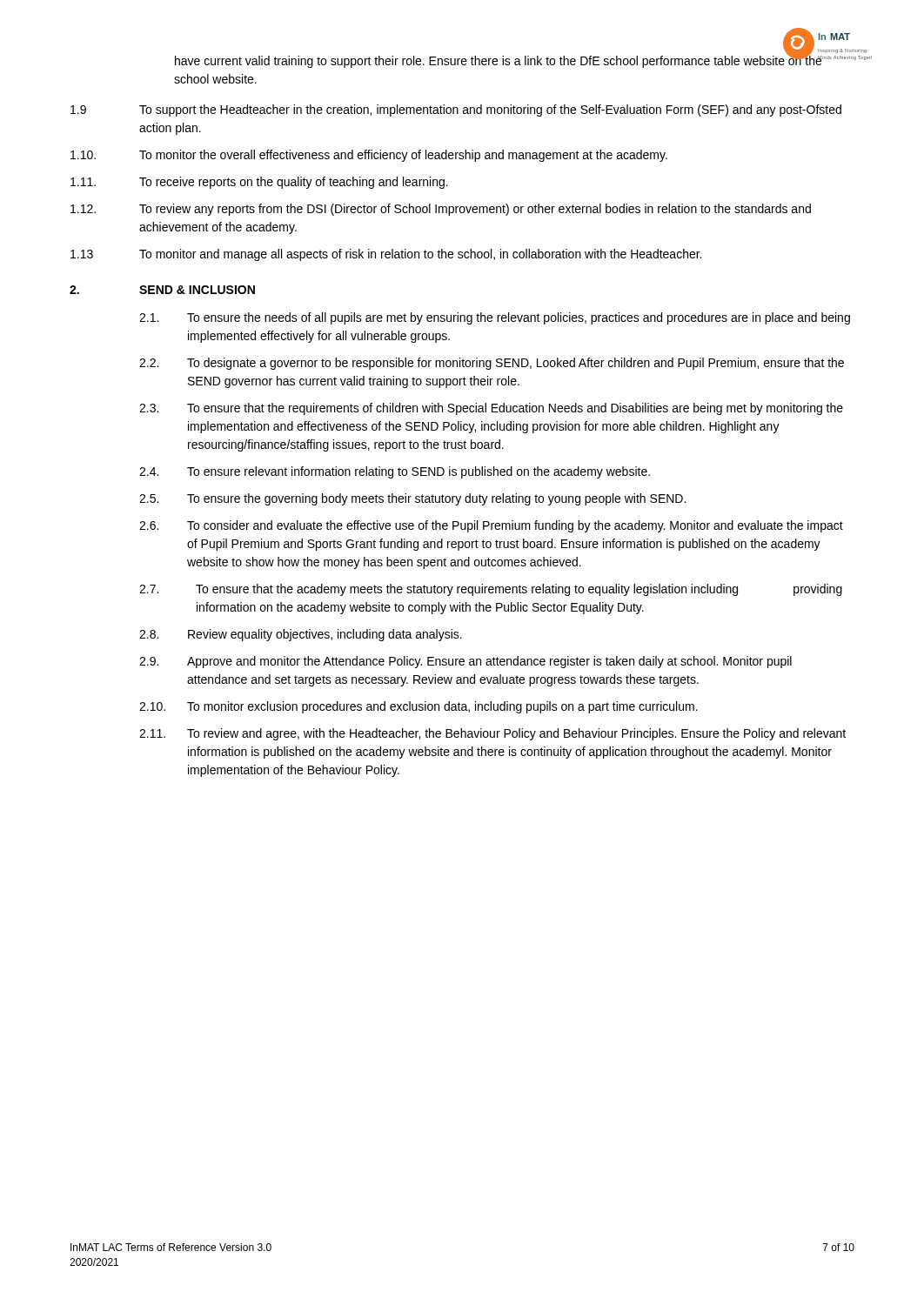Select the element starting "2.4. To ensure relevant"
This screenshot has width=924, height=1305.
pyautogui.click(x=497, y=472)
